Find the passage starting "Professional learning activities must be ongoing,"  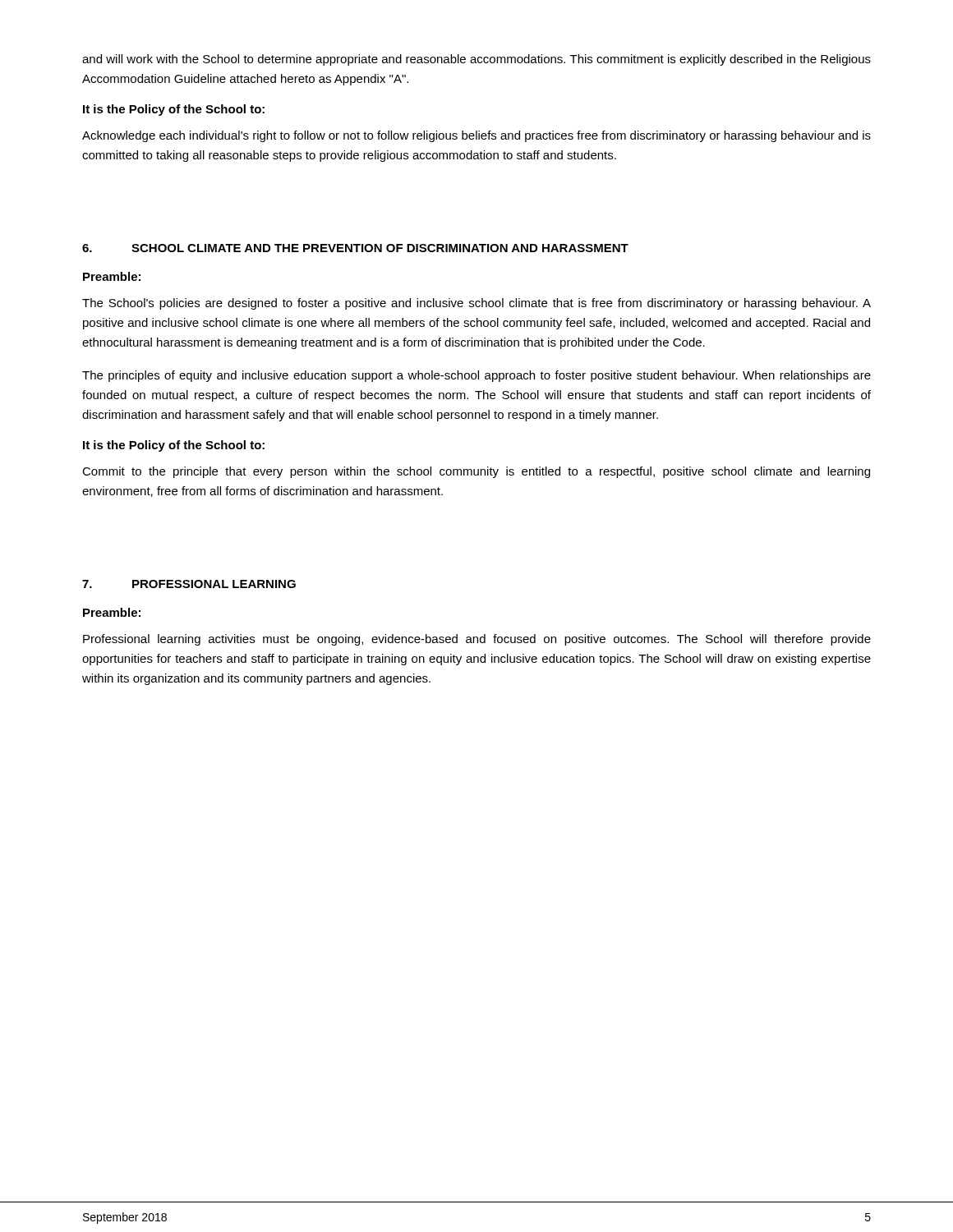(476, 658)
